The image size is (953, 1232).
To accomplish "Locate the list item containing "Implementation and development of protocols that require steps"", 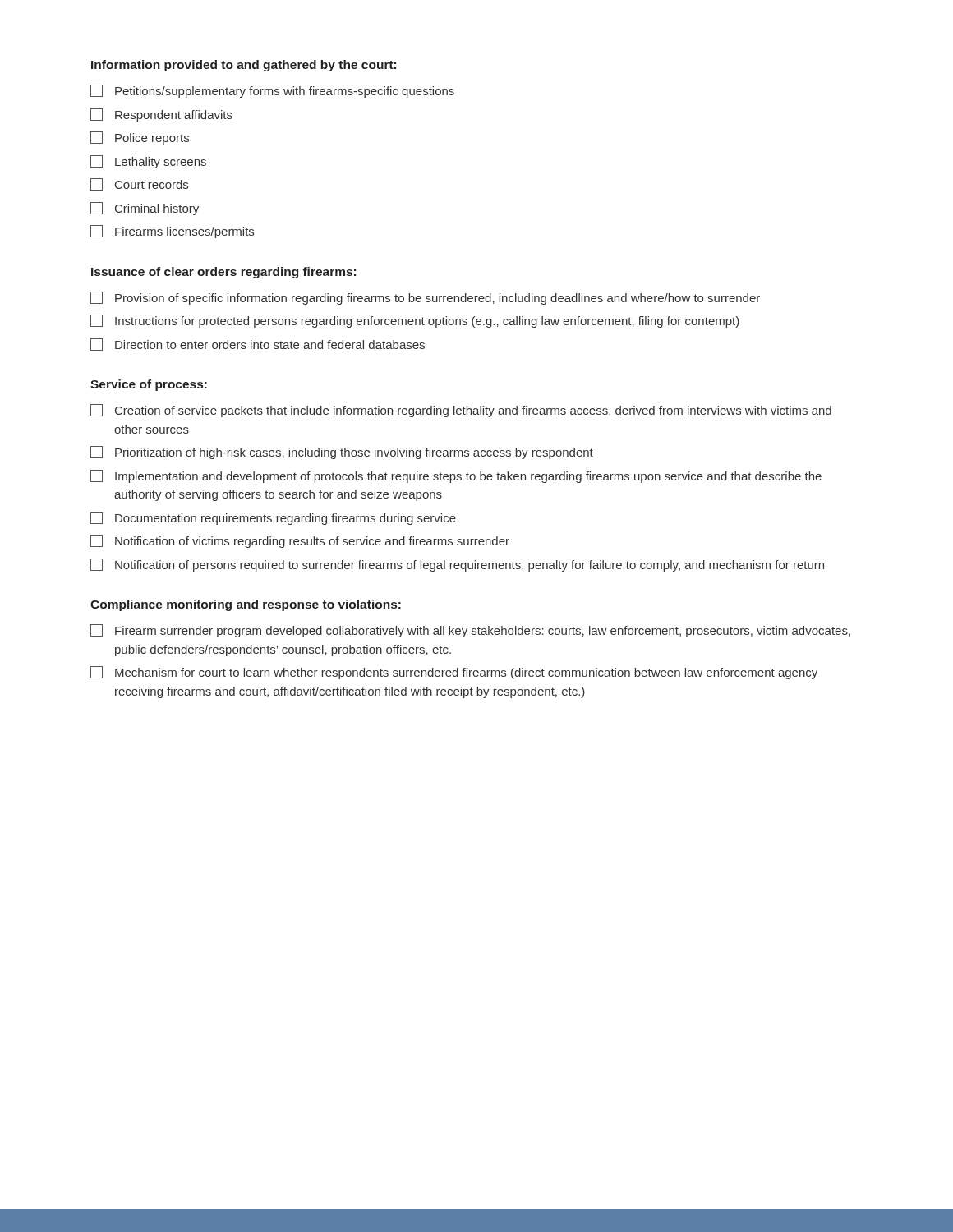I will click(x=476, y=485).
